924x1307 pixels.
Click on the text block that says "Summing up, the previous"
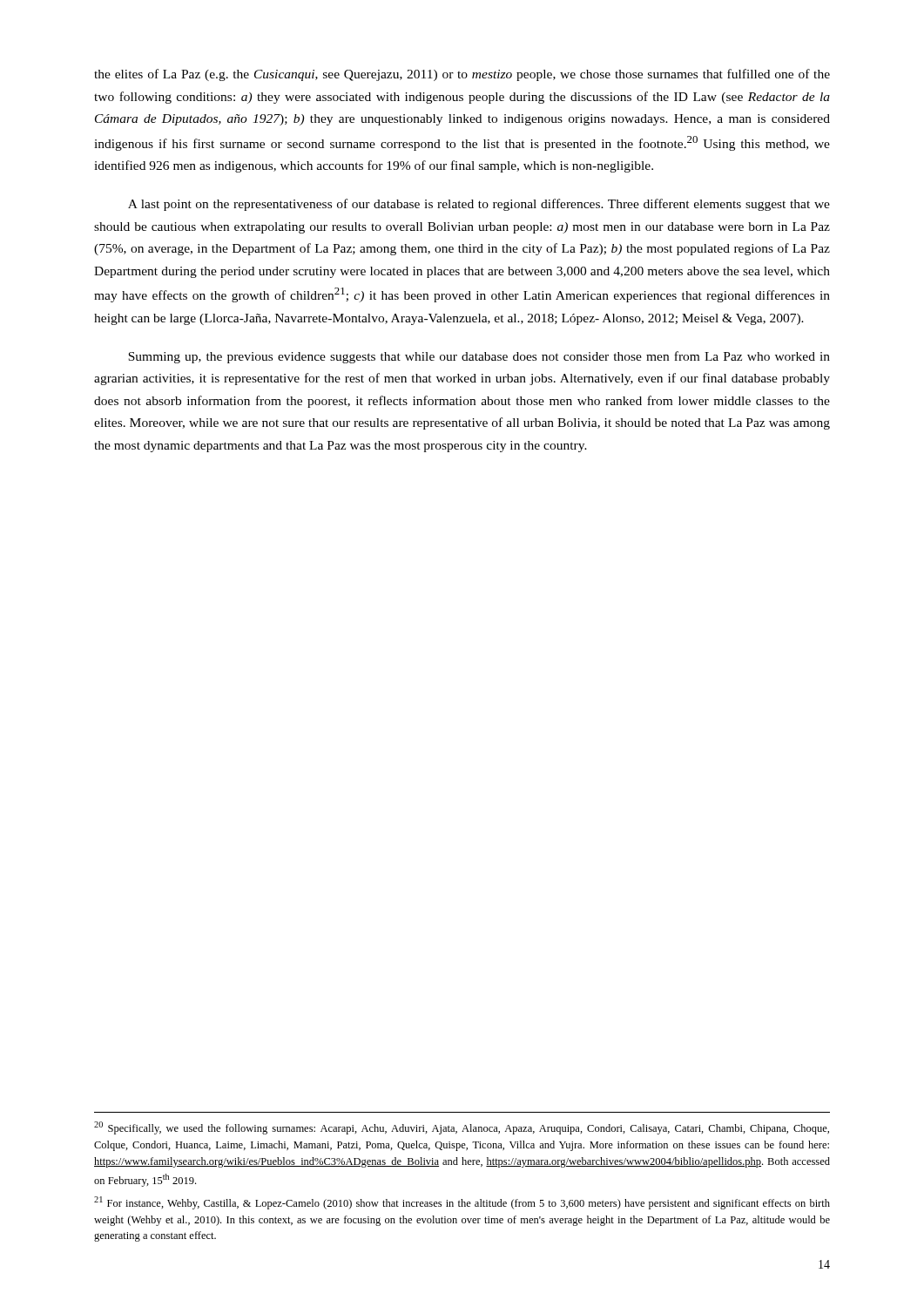point(462,400)
